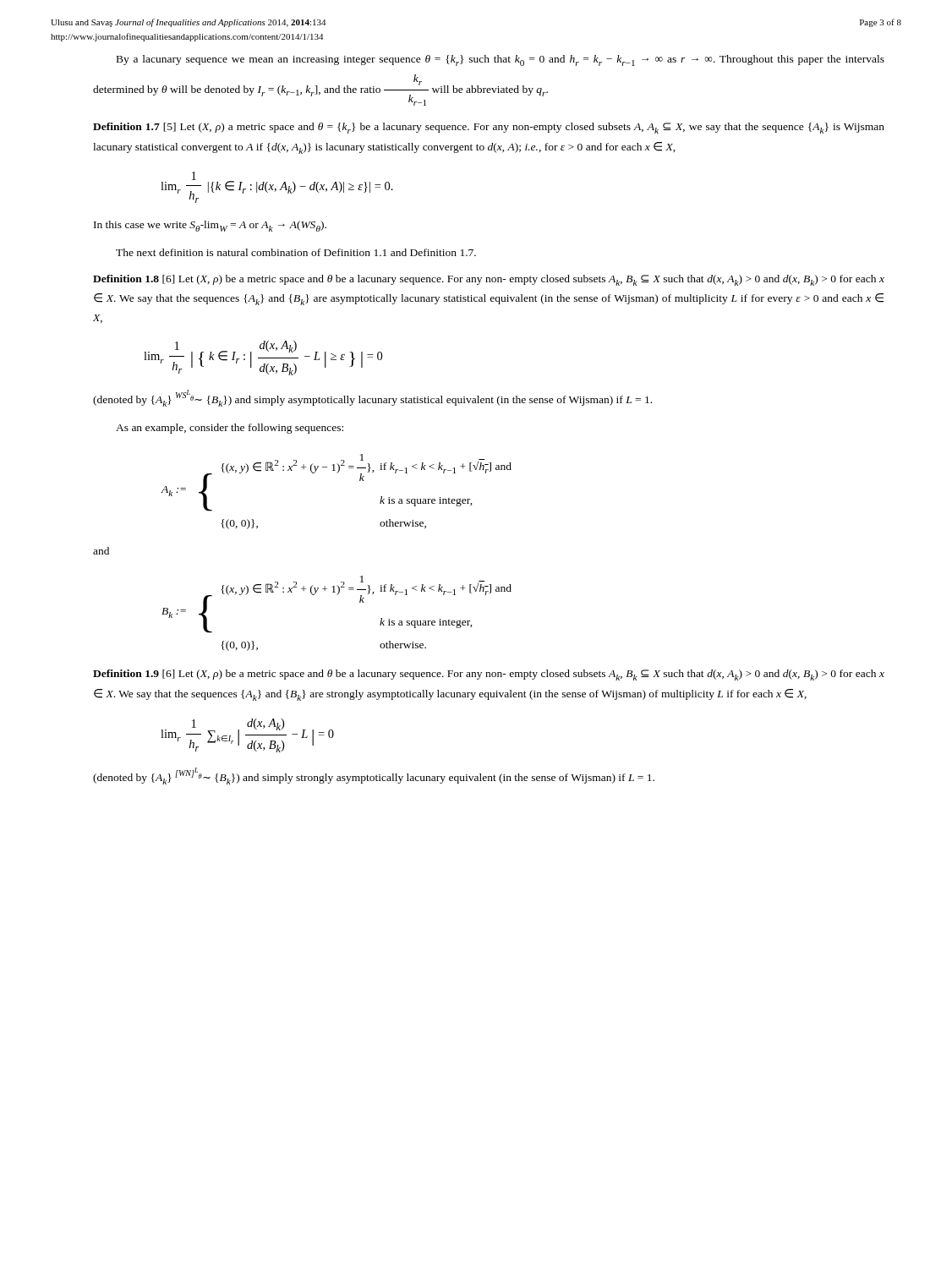Locate the text block with the text "(denoted by {Ak} WSLθ∼"
This screenshot has height=1268, width=952.
(x=489, y=400)
